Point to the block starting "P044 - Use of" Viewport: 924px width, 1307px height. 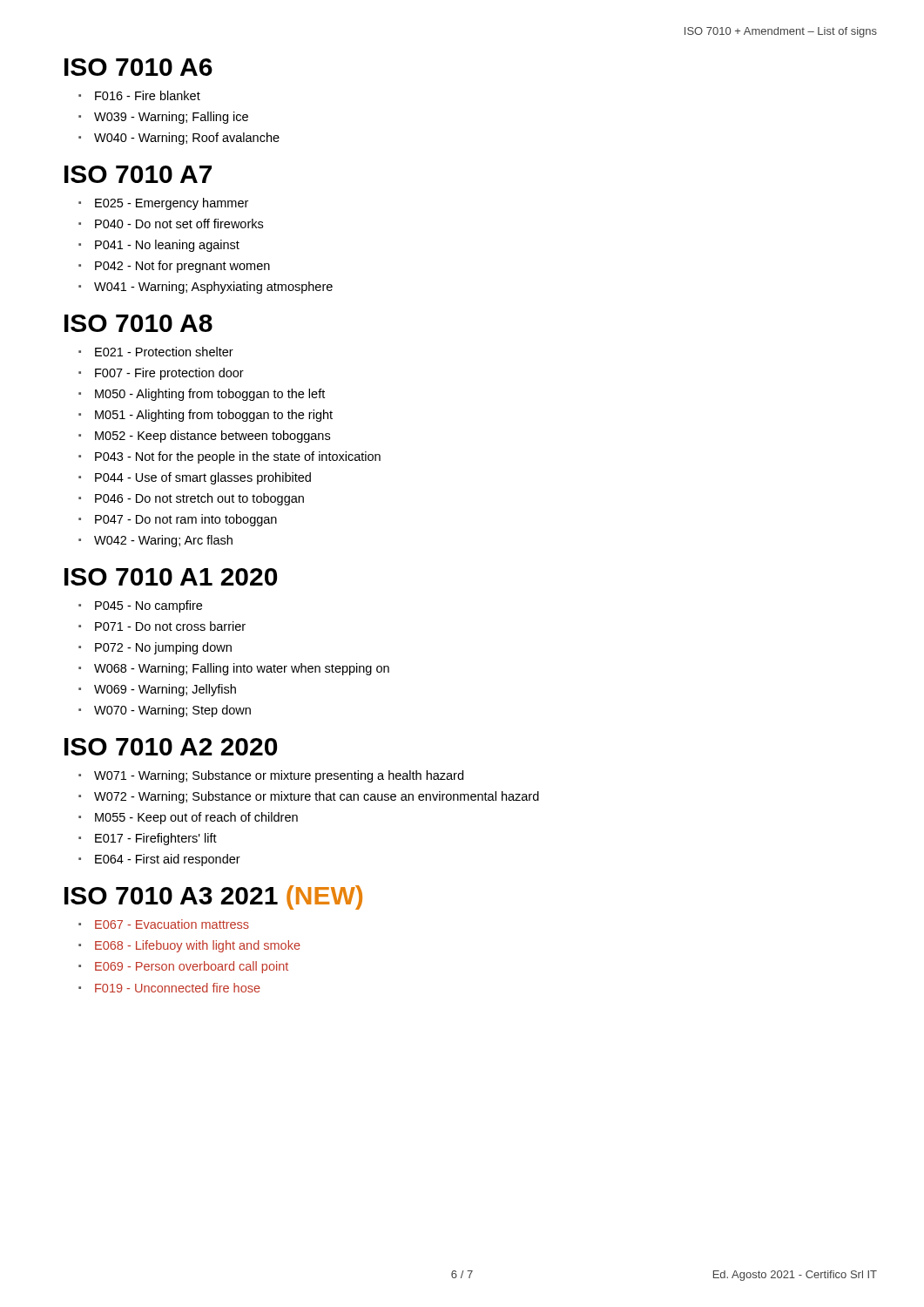tap(203, 478)
